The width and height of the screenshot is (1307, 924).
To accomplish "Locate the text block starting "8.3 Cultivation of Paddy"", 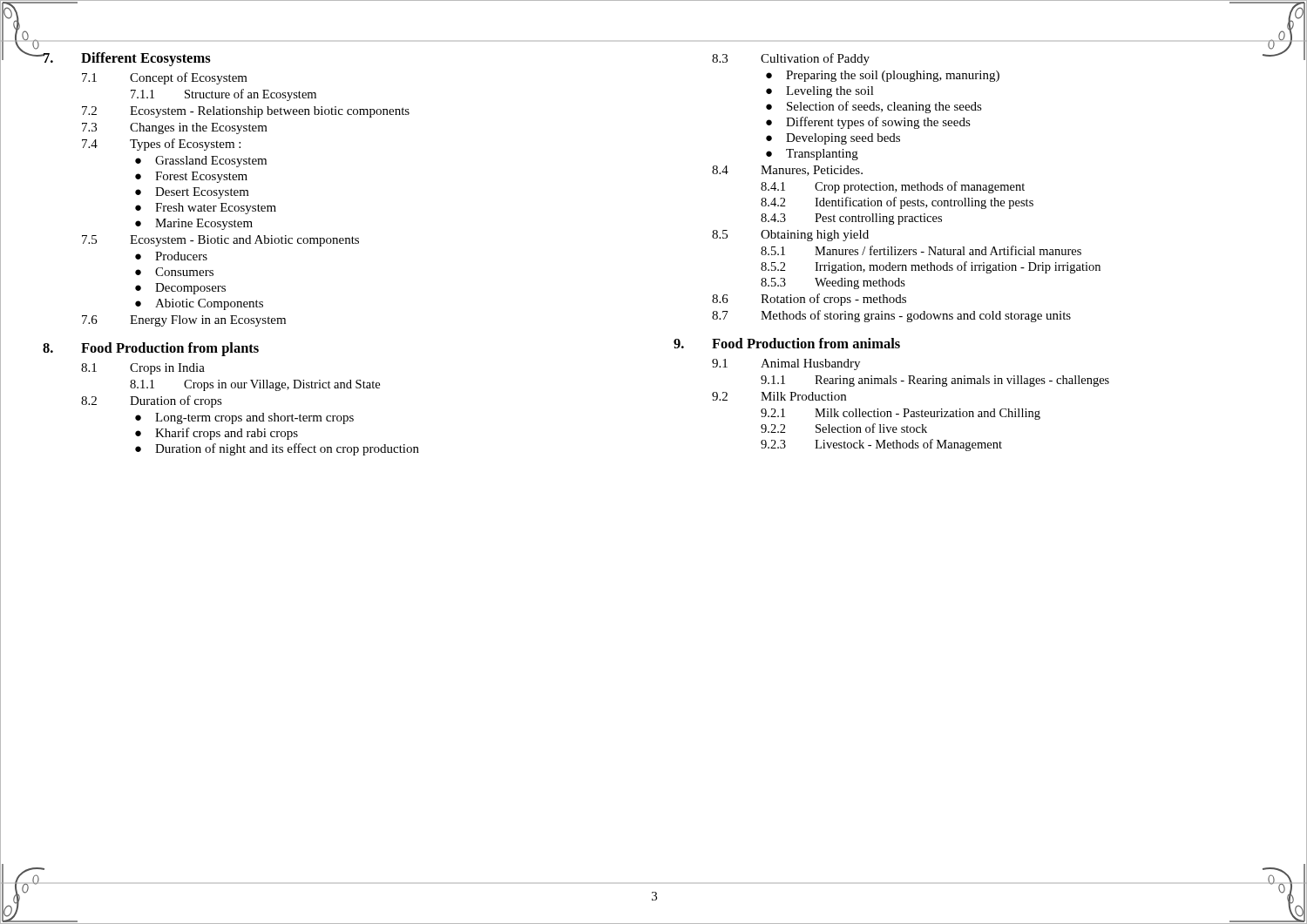I will 791,59.
